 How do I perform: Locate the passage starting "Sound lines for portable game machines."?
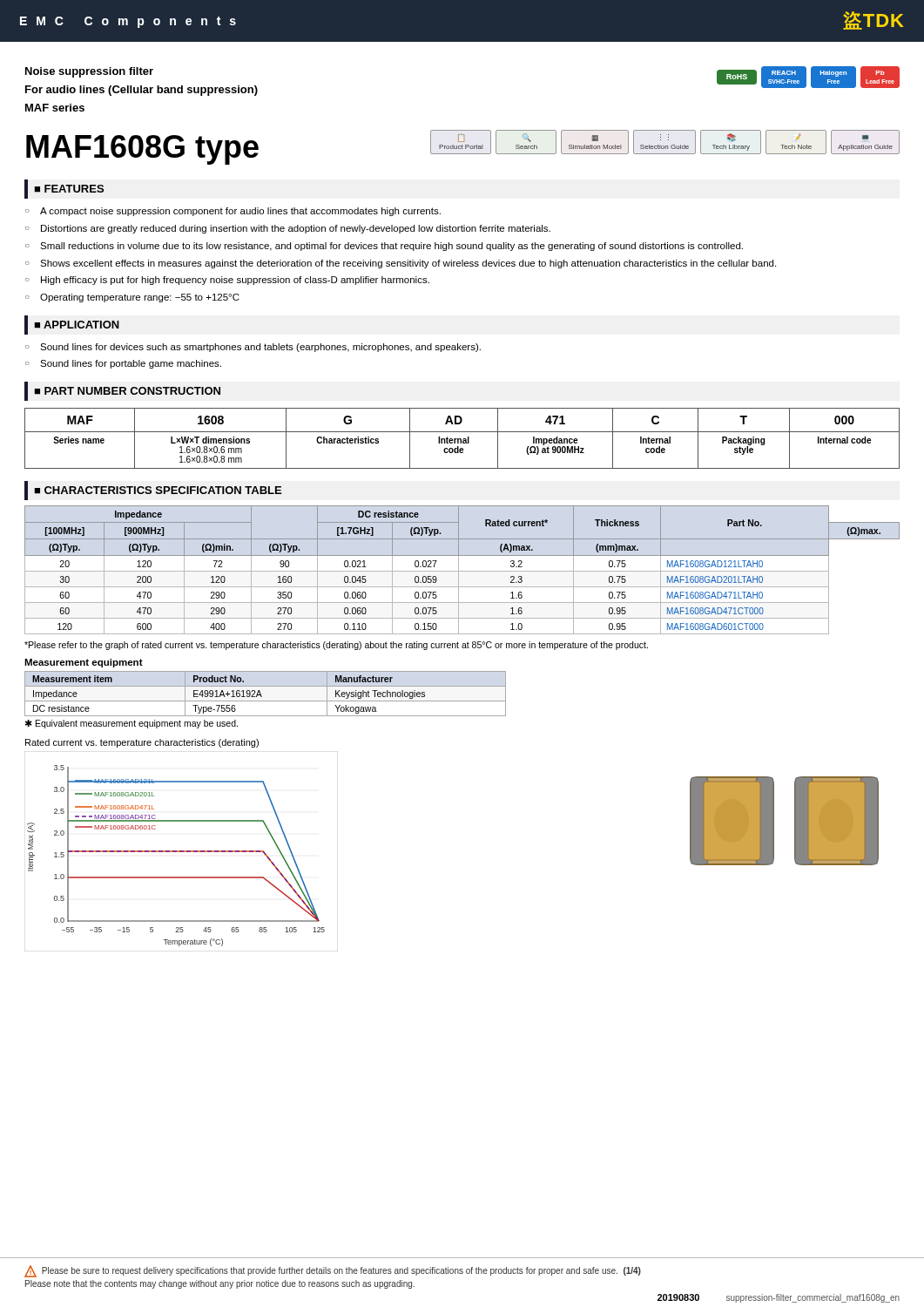pos(131,364)
